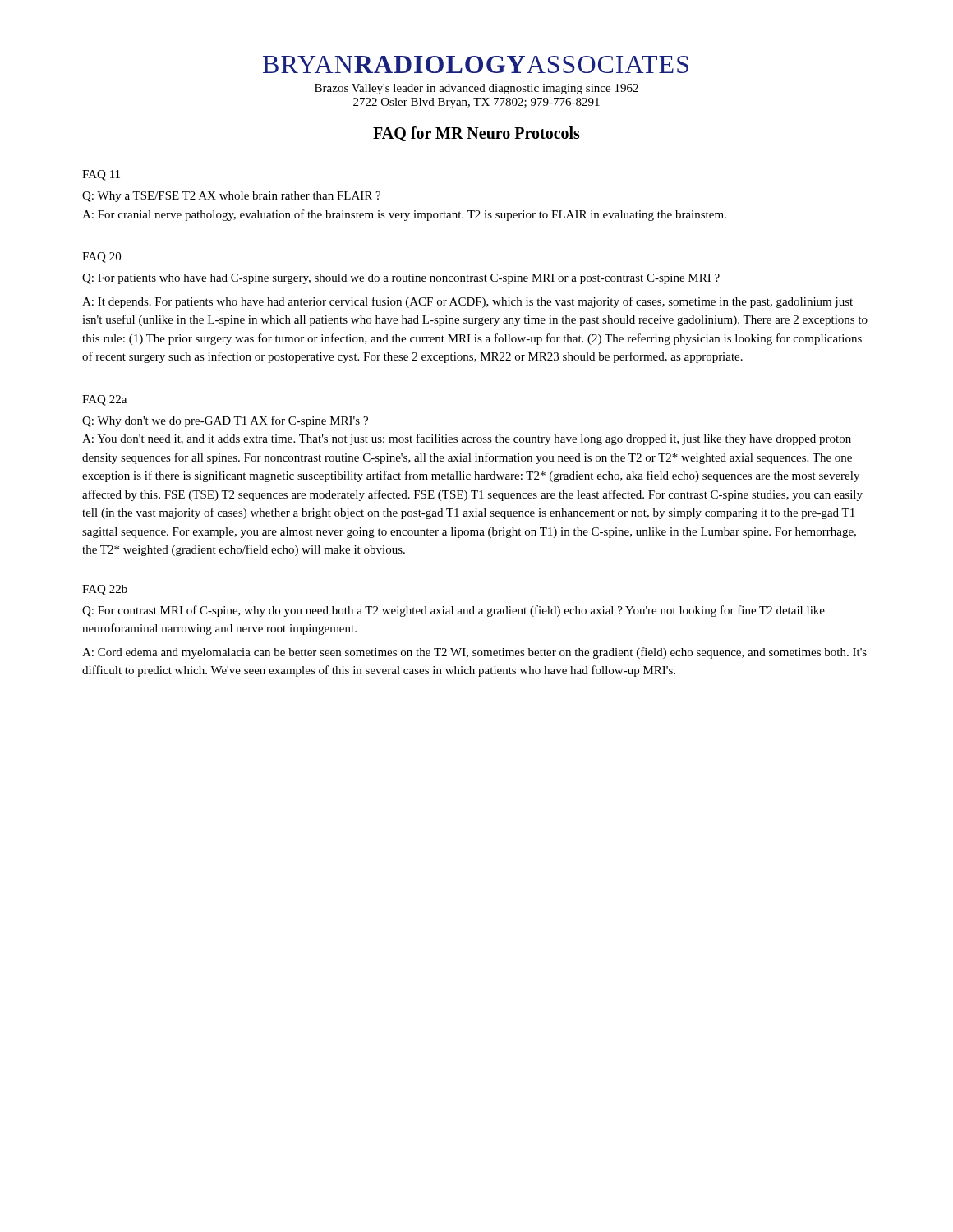Viewport: 953px width, 1232px height.
Task: Click on the title containing "FAQ for MR Neuro Protocols"
Action: 476,133
